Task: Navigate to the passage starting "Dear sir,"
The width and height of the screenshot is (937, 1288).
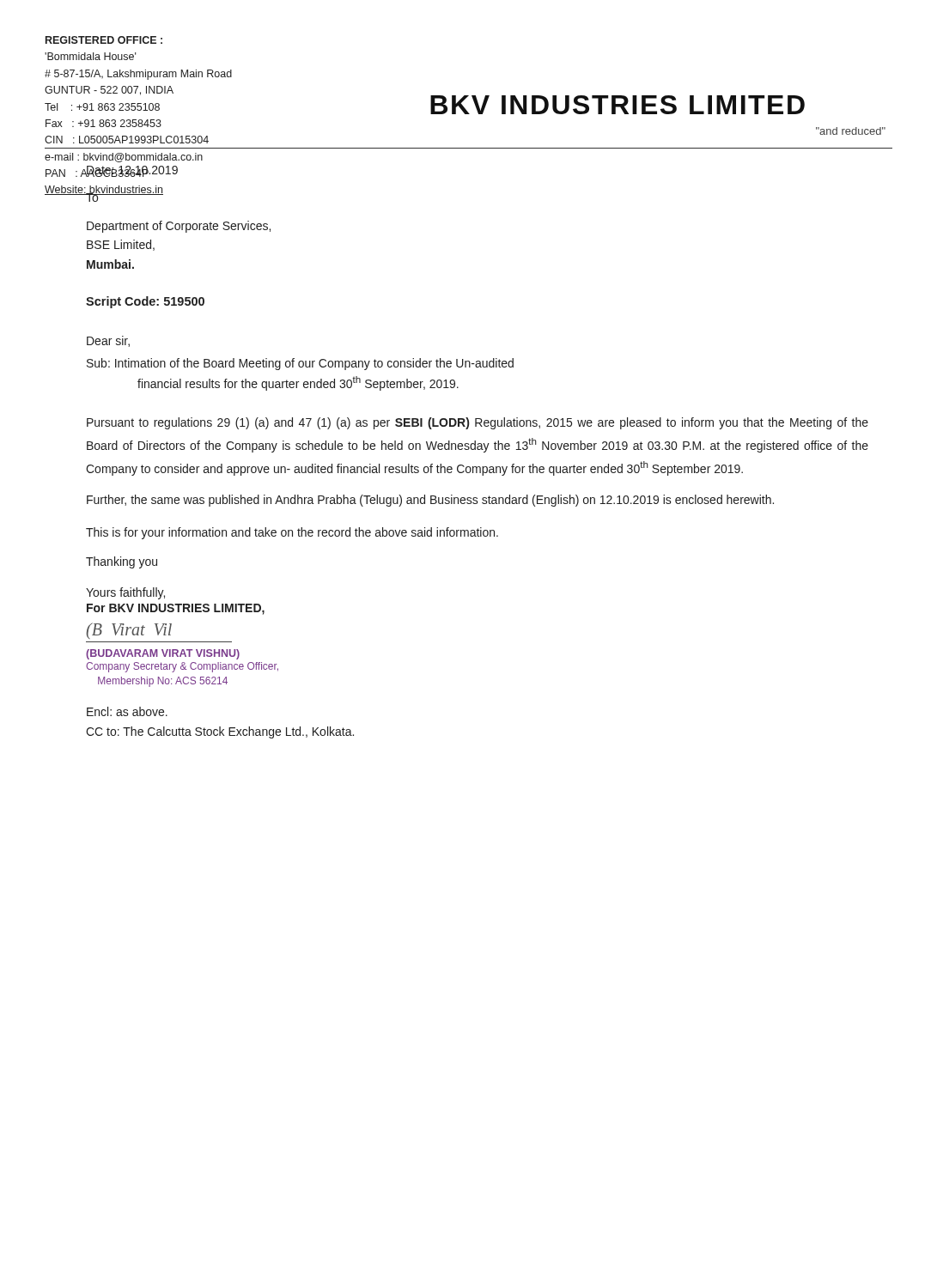Action: pos(108,341)
